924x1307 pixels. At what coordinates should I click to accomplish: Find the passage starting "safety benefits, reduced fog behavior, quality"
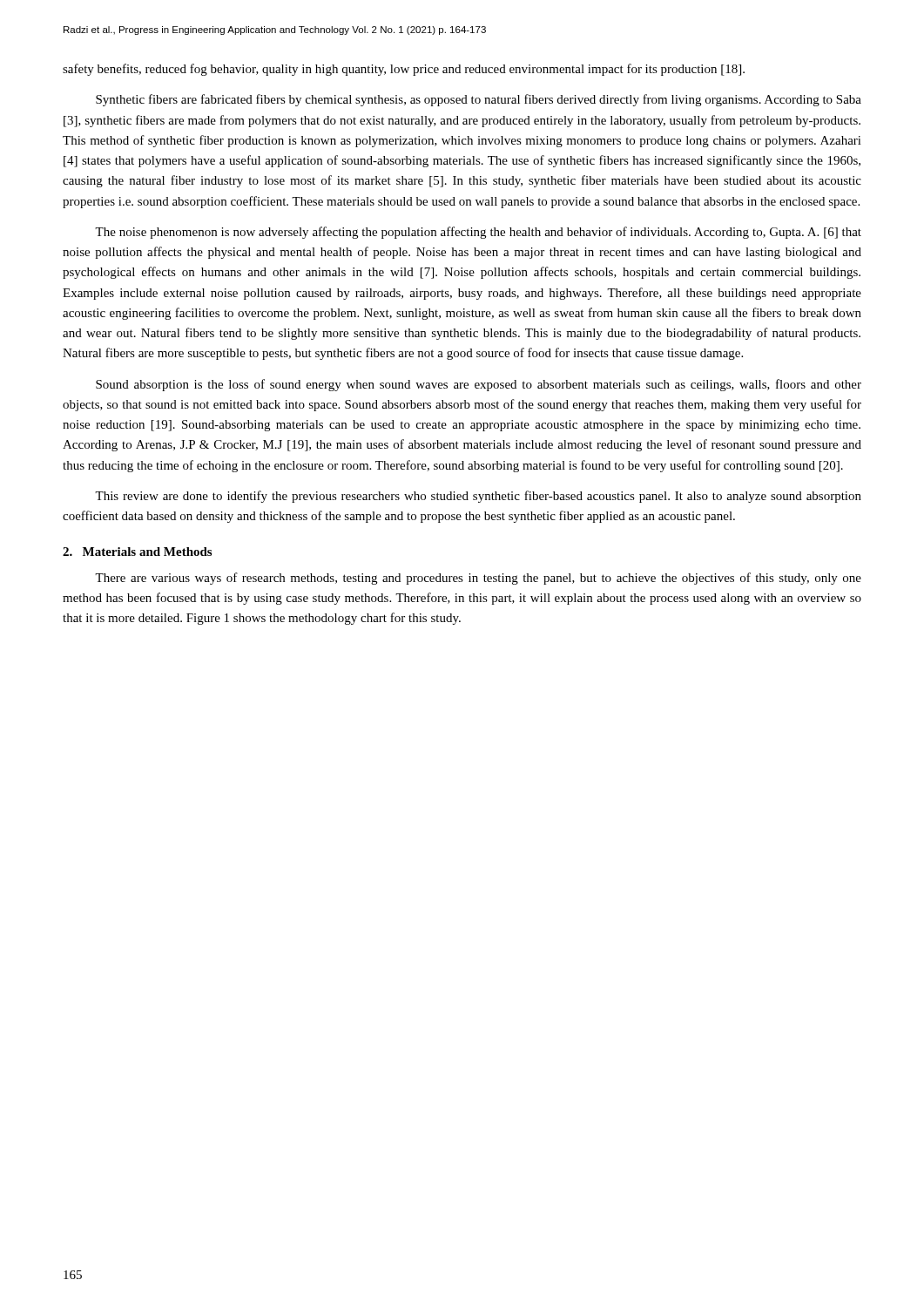pos(462,69)
